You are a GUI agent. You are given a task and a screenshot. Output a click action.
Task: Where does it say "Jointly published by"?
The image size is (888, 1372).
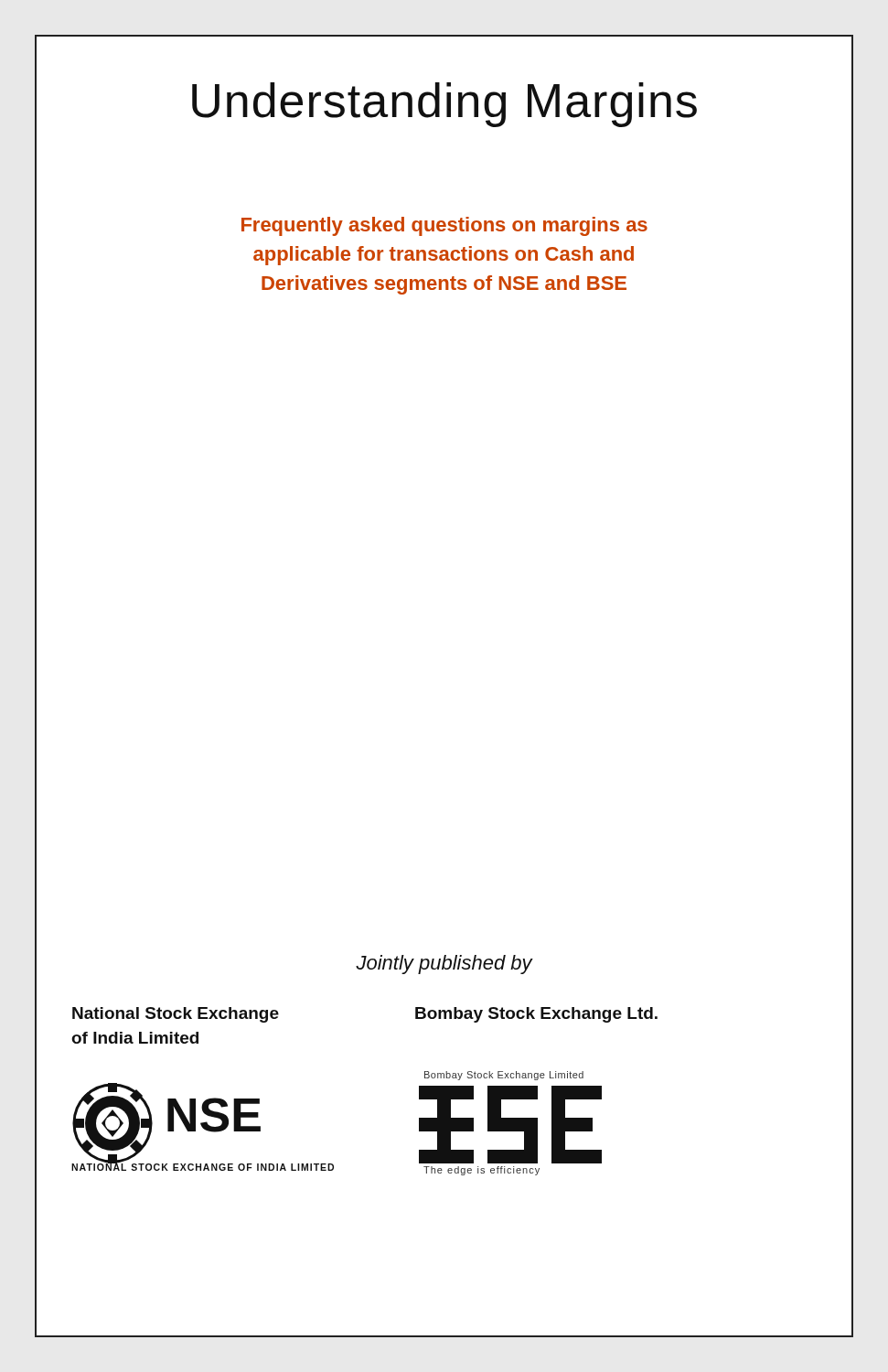pos(444,963)
